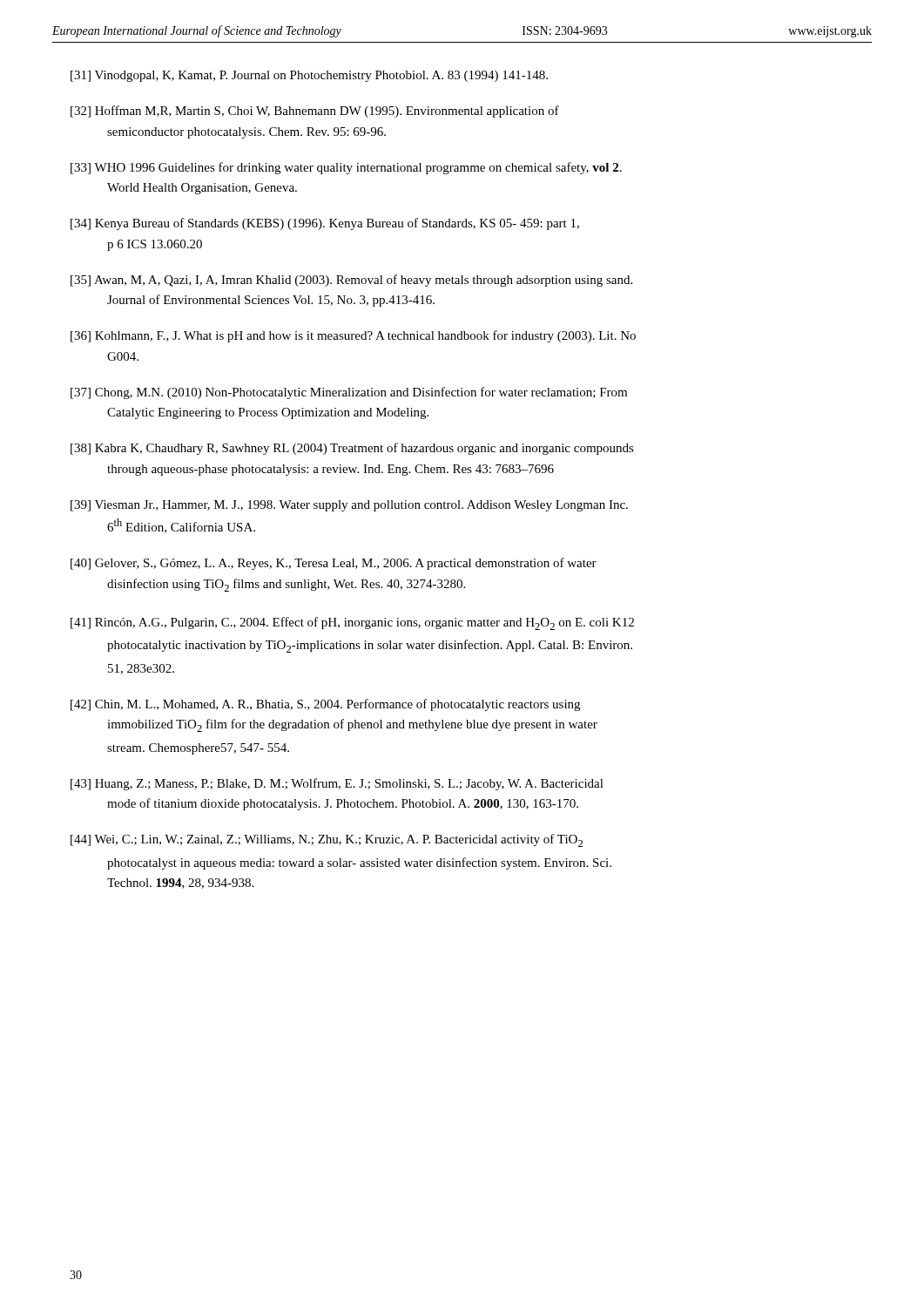Viewport: 924px width, 1307px height.
Task: Find the text block starting "[38] Kabra K, Chaudhary R, Sawhney RL (2004)"
Action: 462,459
